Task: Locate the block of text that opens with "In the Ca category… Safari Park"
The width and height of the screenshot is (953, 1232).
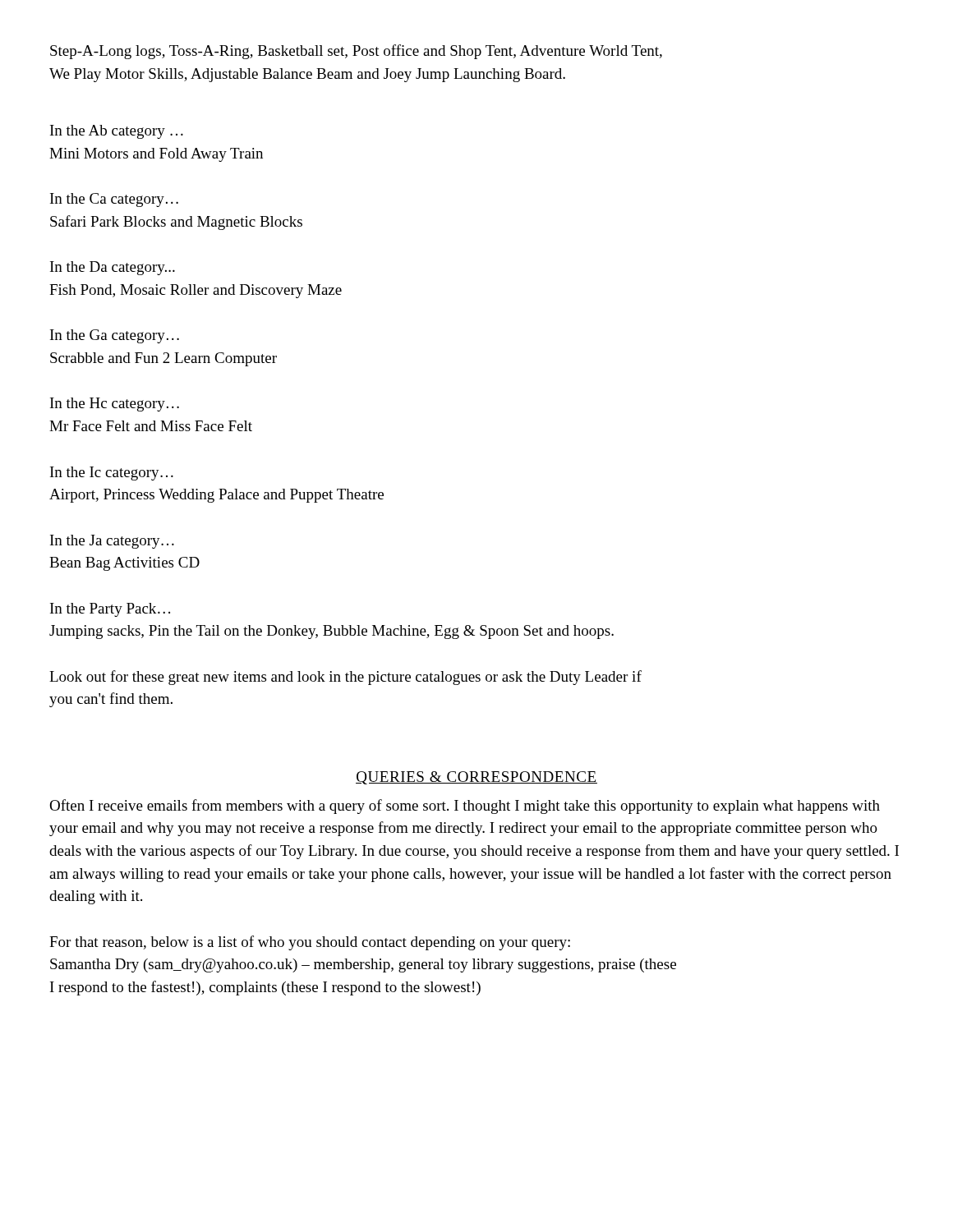Action: (x=176, y=210)
